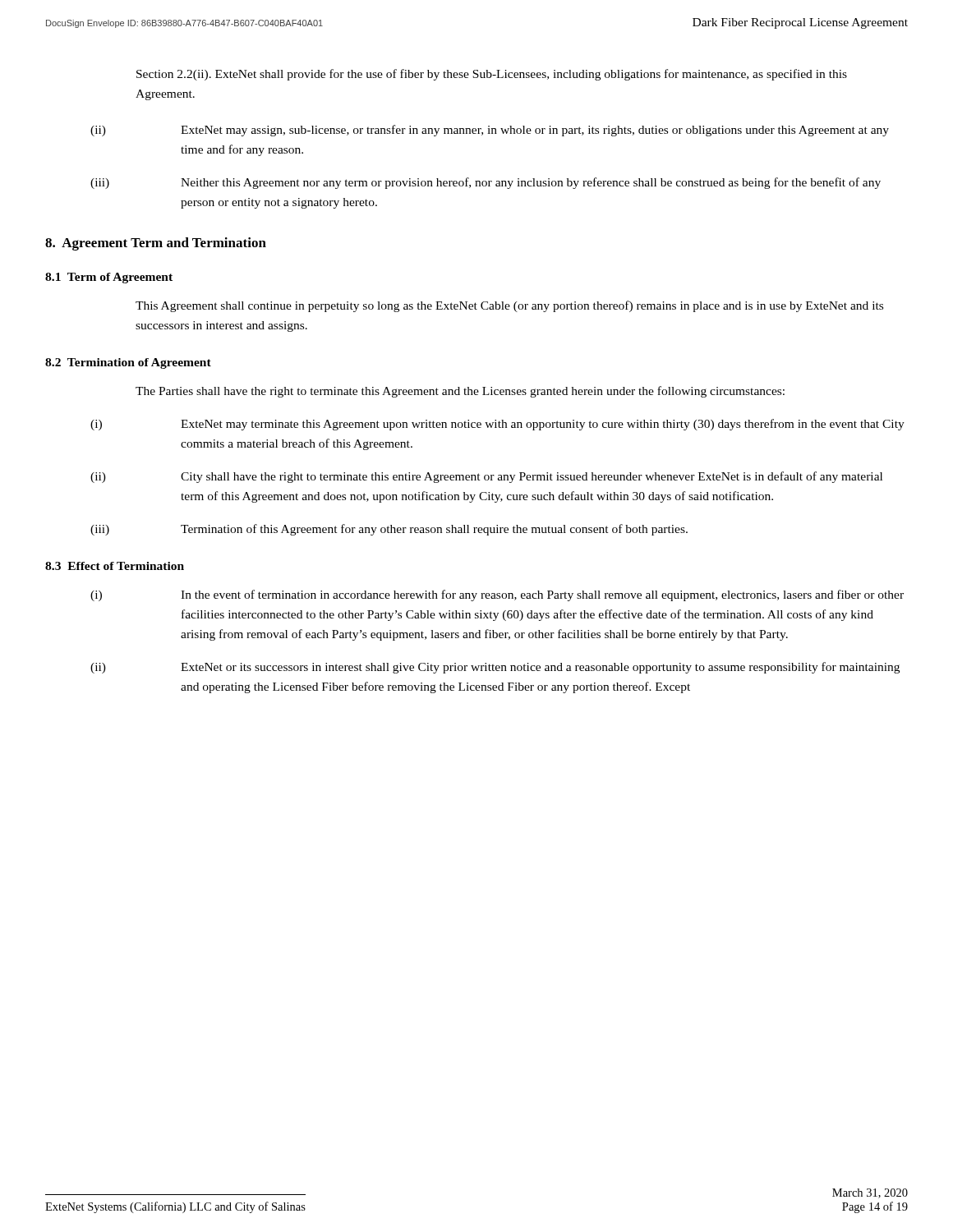The image size is (953, 1232).
Task: Click the passage that begins "(iii) Termination of this Agreement"
Action: click(476, 529)
